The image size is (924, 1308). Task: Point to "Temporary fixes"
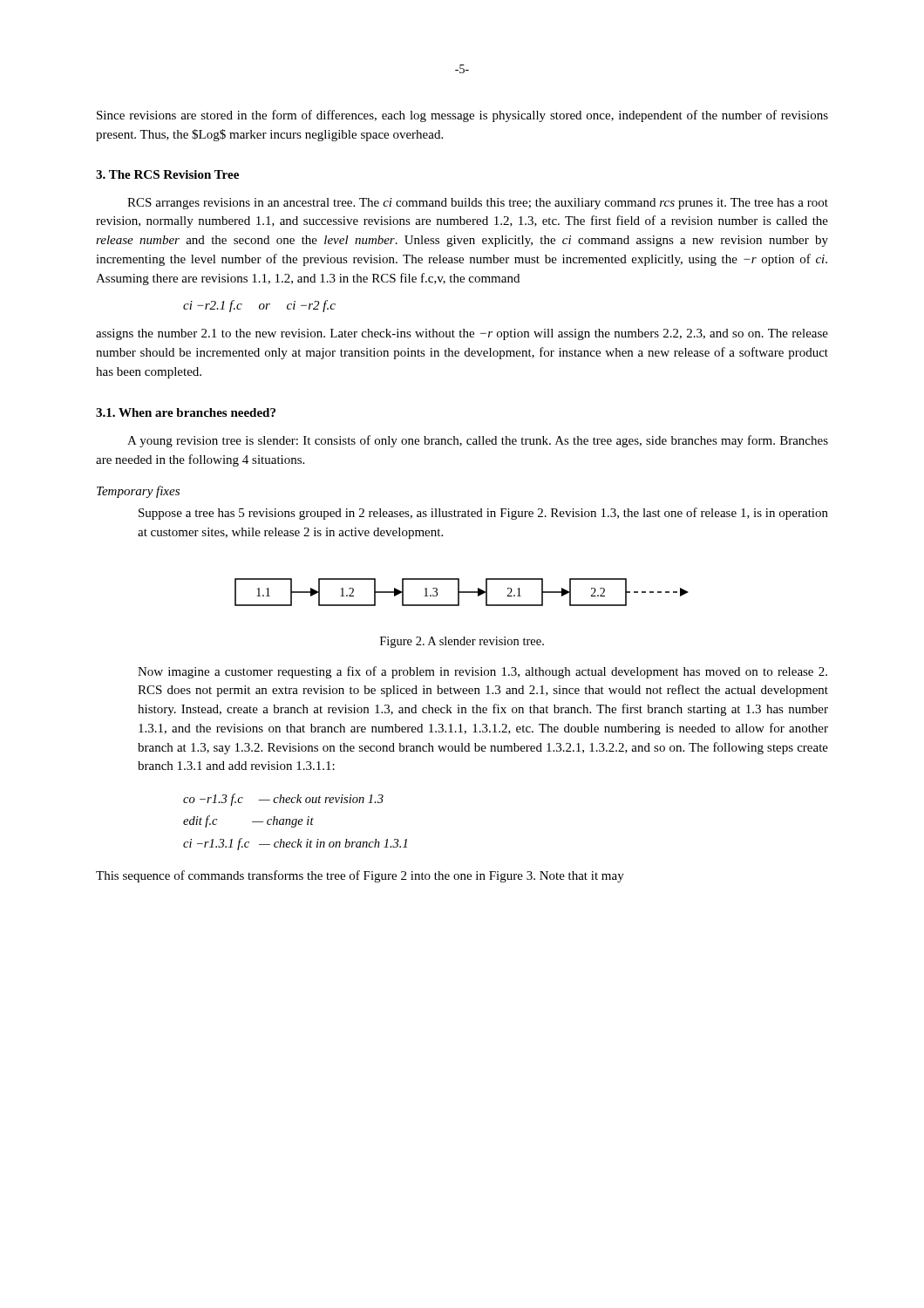click(x=138, y=491)
